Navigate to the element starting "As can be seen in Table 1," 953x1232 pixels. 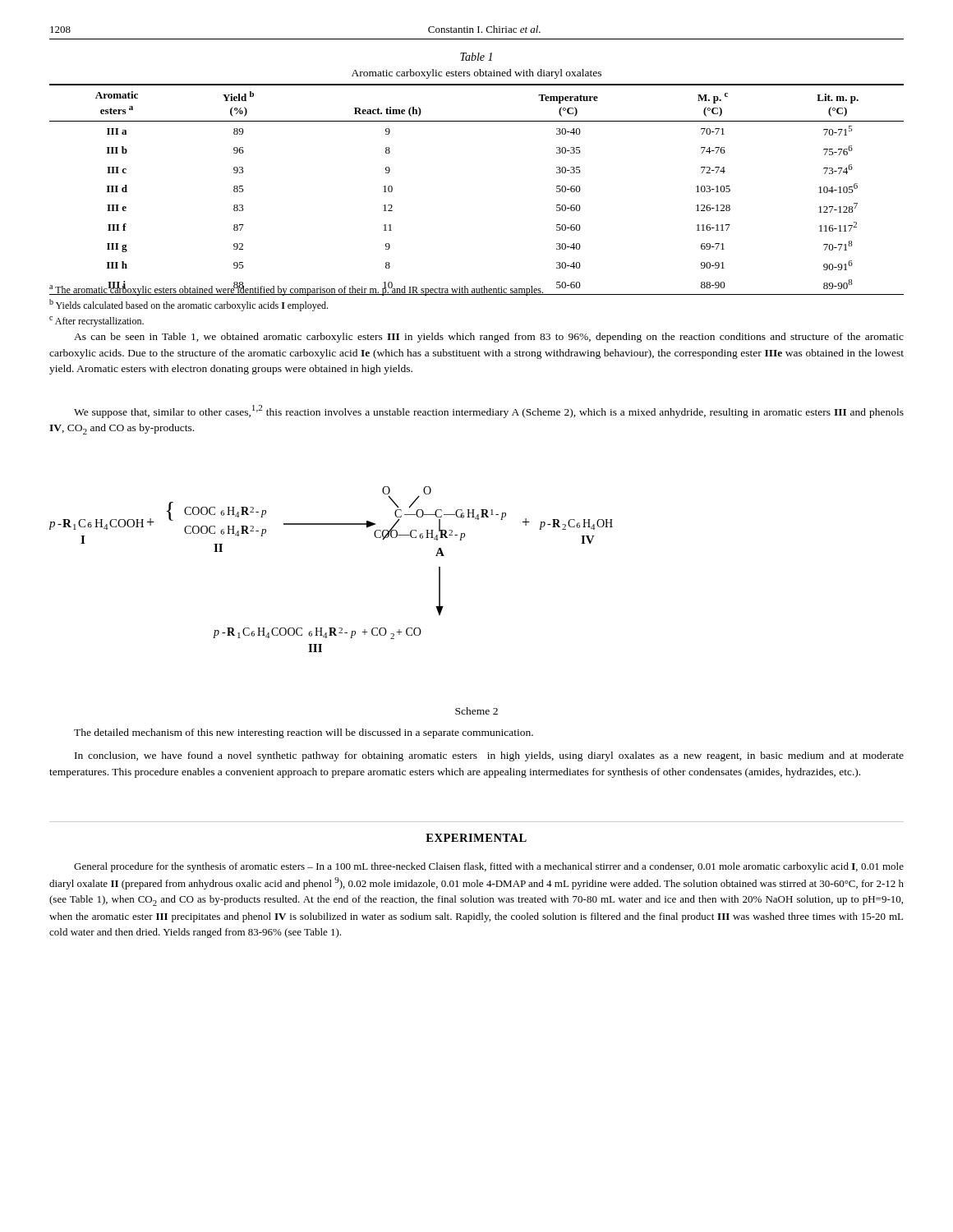(x=476, y=352)
